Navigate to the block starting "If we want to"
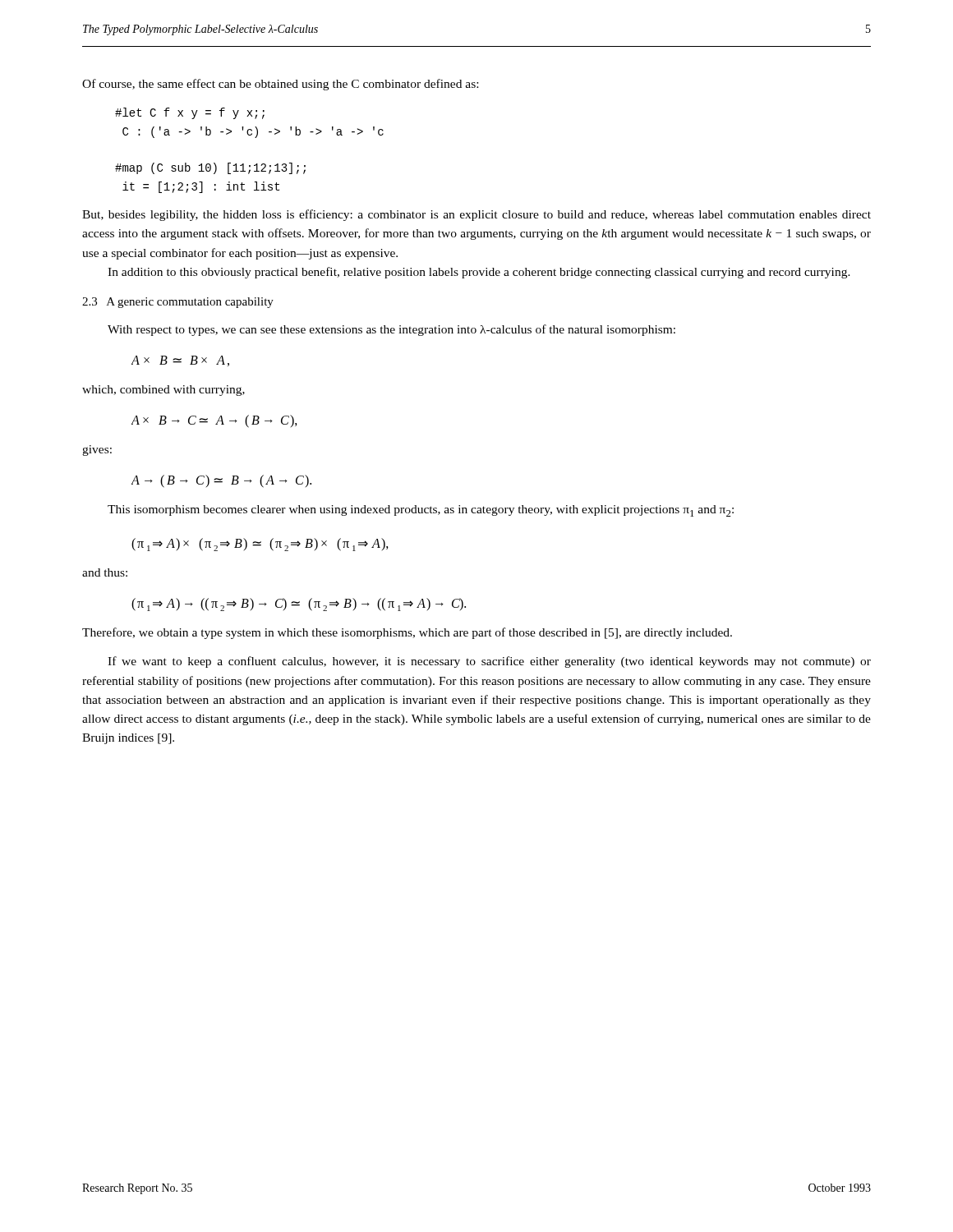Screen dimensions: 1232x953 tap(476, 699)
